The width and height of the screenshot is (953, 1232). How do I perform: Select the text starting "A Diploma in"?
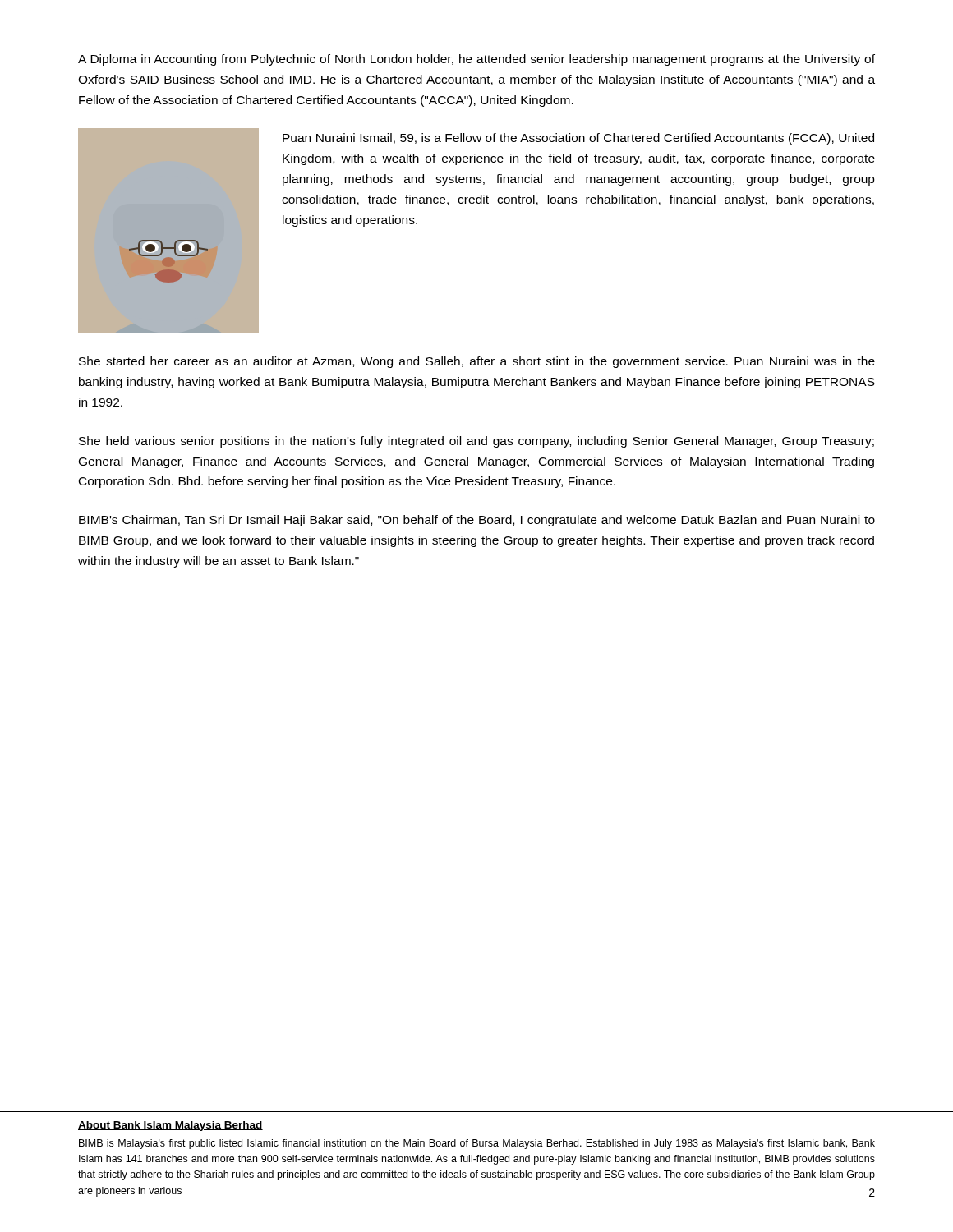(x=476, y=79)
